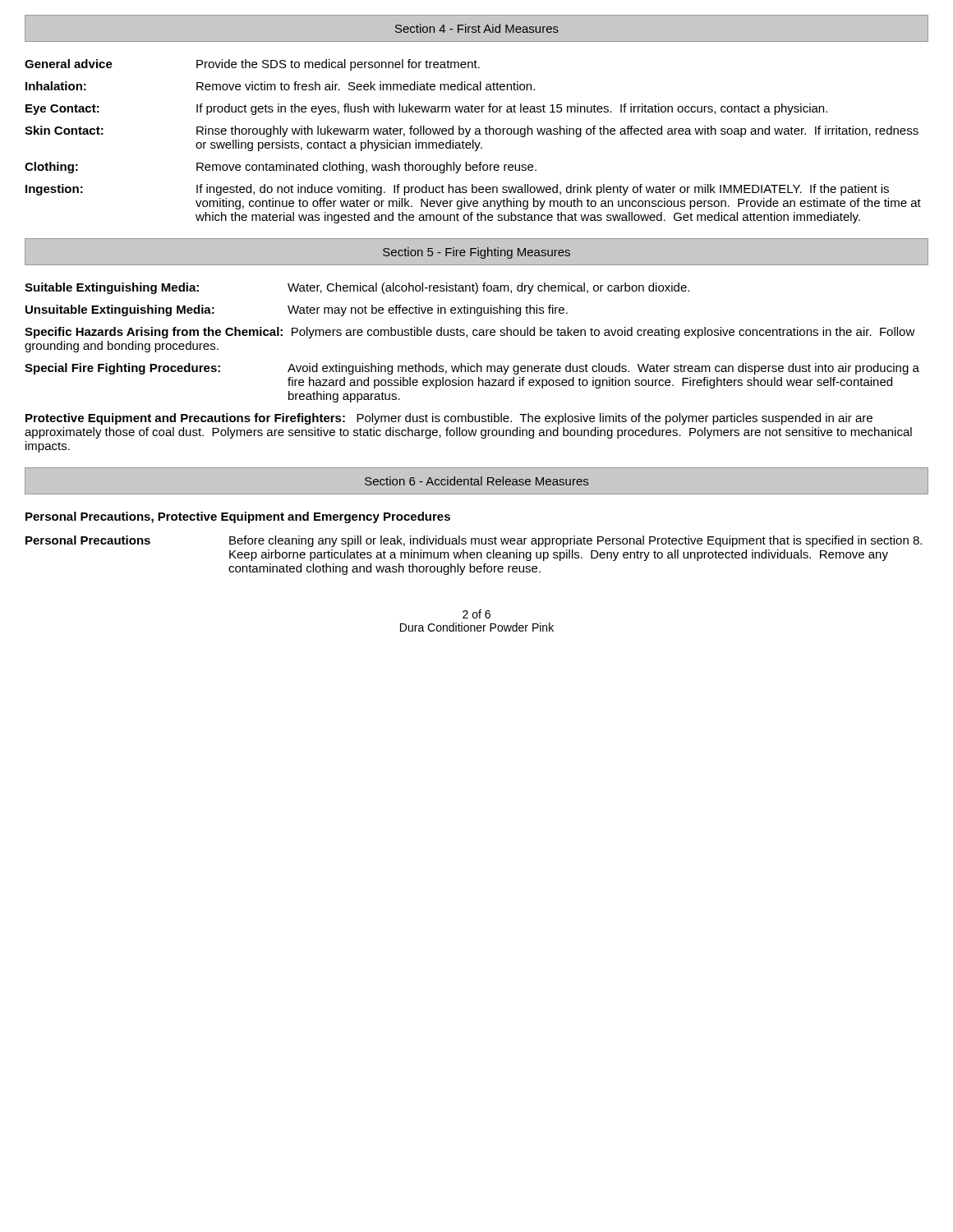
Task: Select the section header that says "Section 4 -"
Action: point(476,28)
